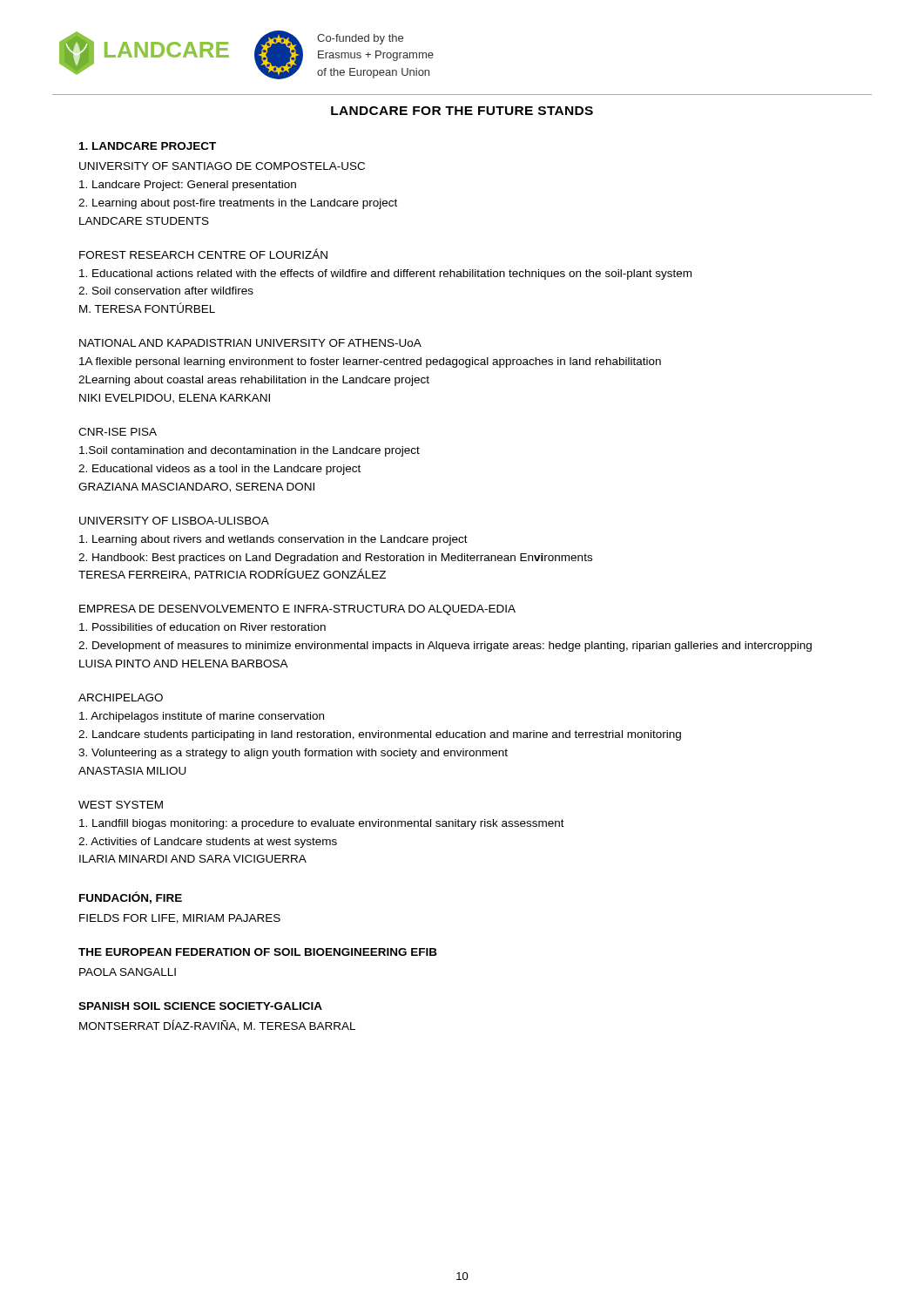Locate the block starting "UNIVERSITY OF SANTIAGO DE COMPOSTELA-USC"
This screenshot has height=1307, width=924.
tap(238, 193)
